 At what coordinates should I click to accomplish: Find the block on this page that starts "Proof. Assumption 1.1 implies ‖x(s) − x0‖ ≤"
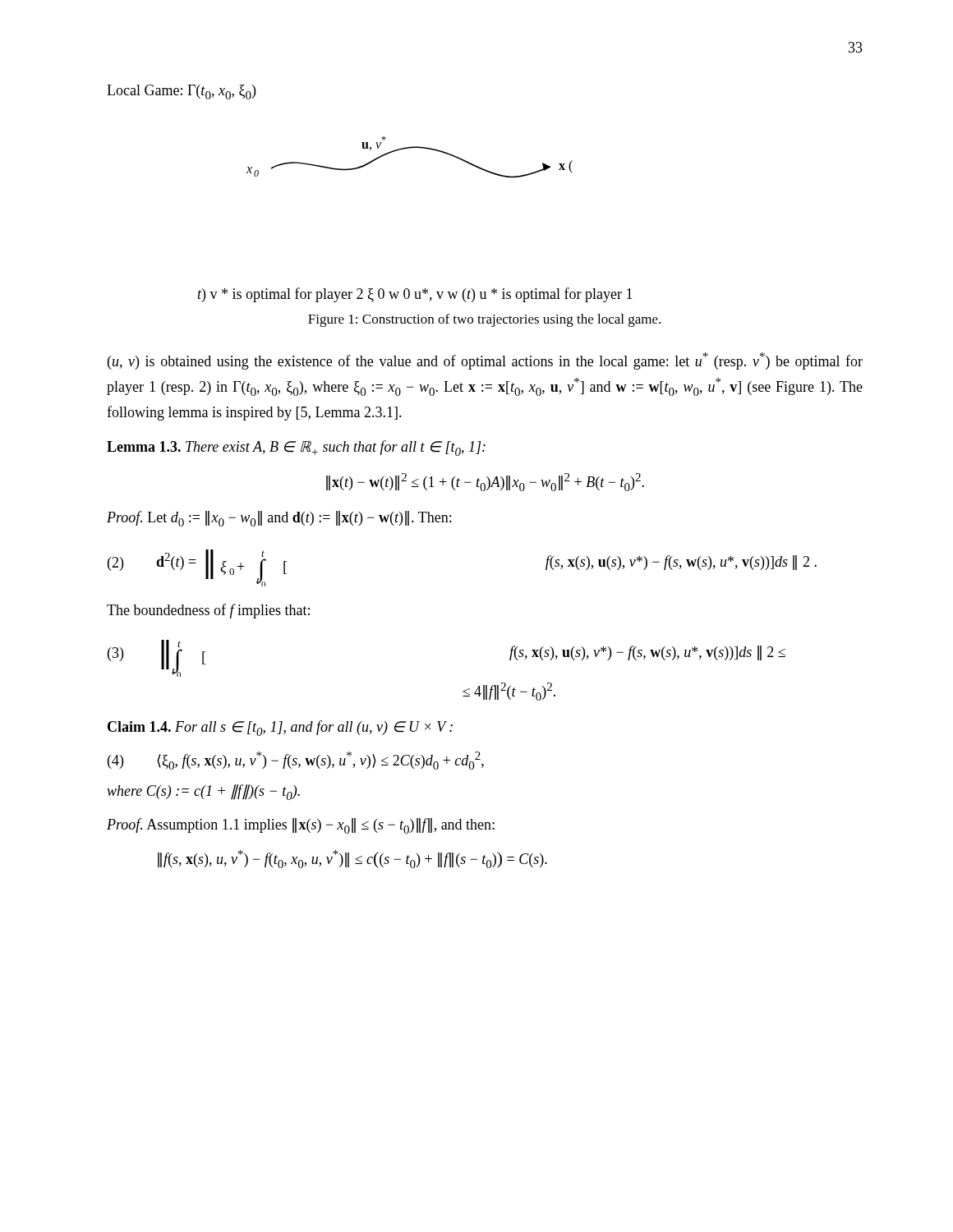[301, 826]
